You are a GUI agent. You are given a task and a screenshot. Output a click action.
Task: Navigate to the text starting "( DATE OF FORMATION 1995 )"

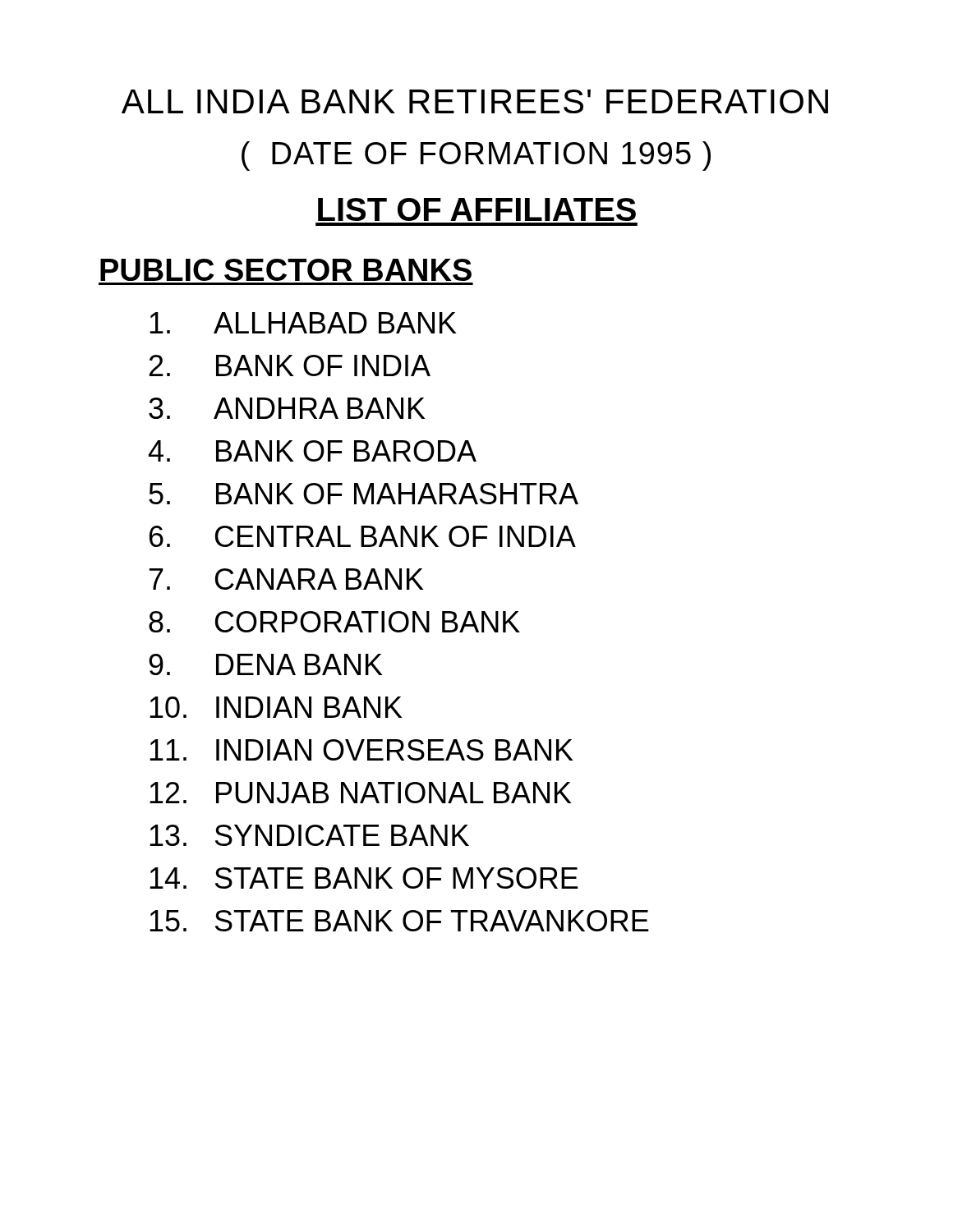(x=476, y=154)
